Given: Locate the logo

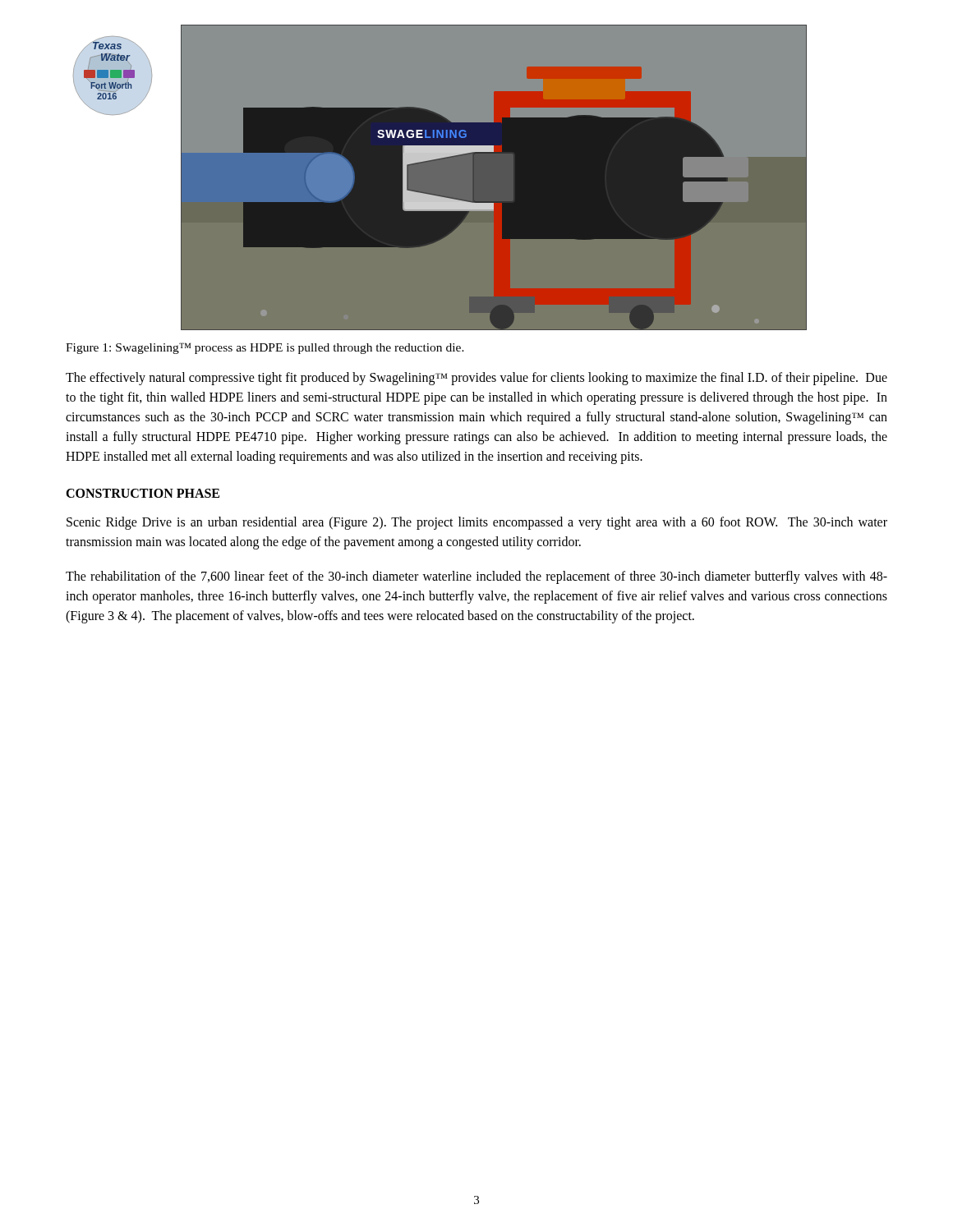Looking at the screenshot, I should (x=115, y=73).
